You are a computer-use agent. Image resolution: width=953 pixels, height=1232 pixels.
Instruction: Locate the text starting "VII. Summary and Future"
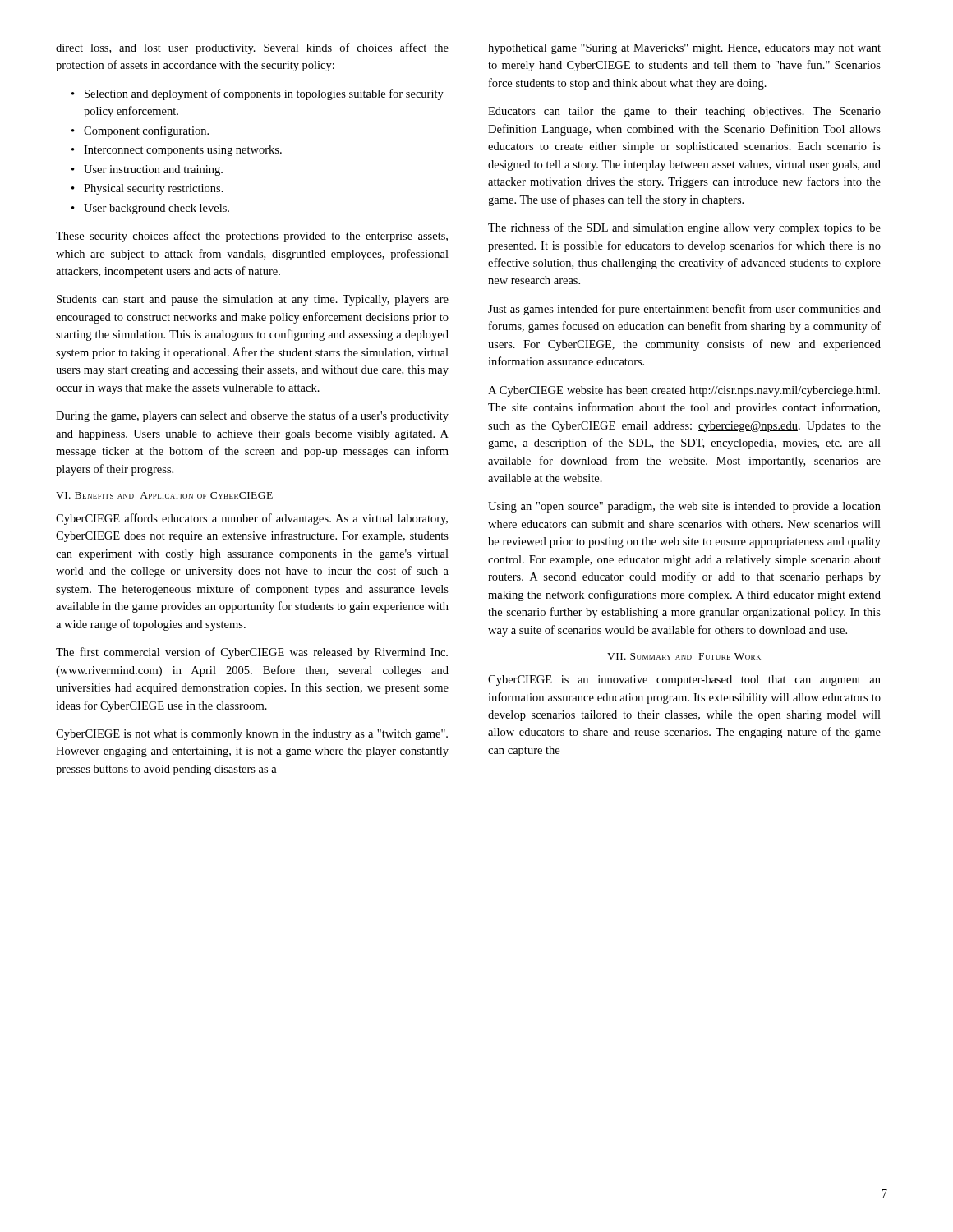(684, 656)
